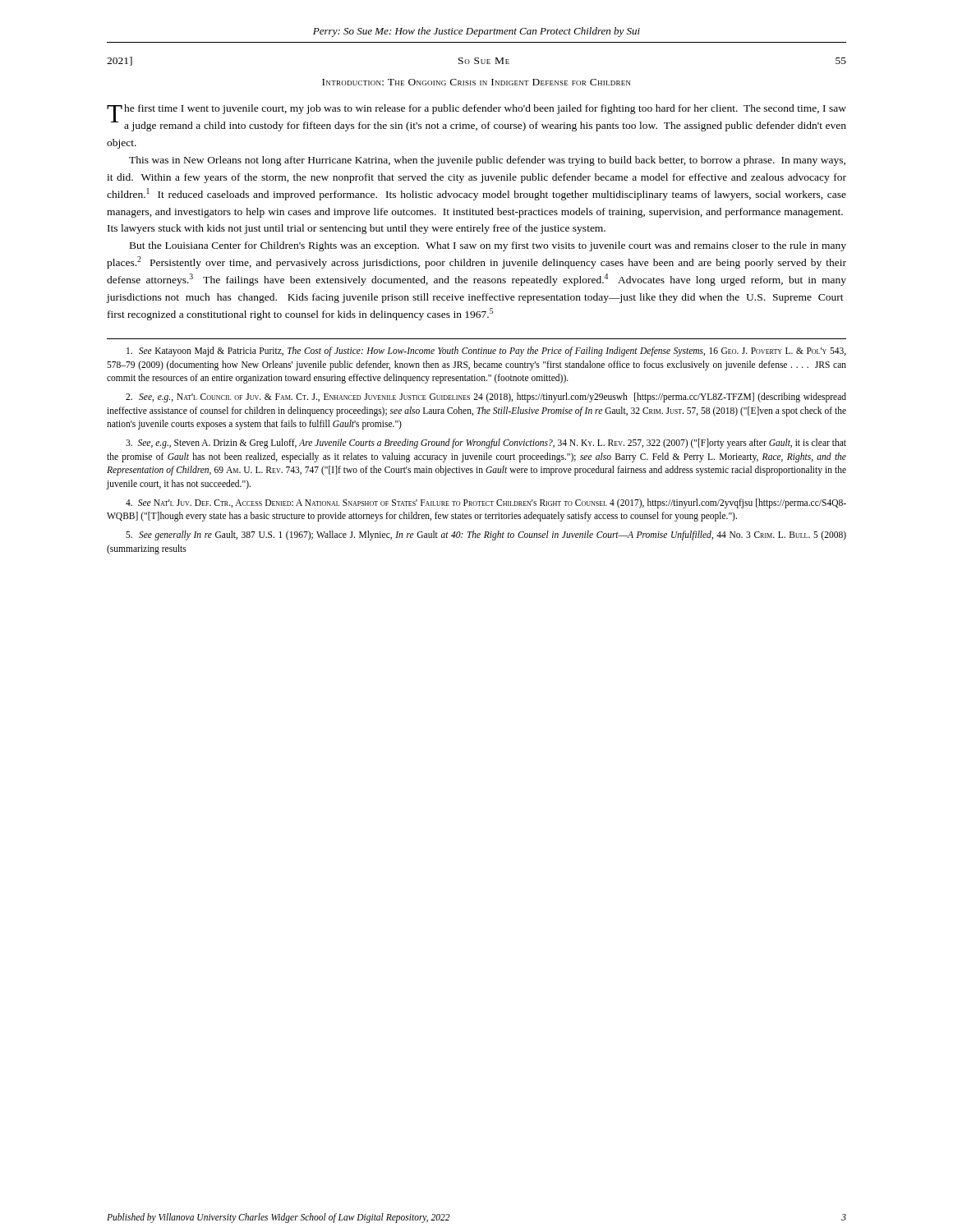This screenshot has height=1232, width=953.
Task: Find the text block containing "The first time I went to juvenile"
Action: pyautogui.click(x=476, y=124)
